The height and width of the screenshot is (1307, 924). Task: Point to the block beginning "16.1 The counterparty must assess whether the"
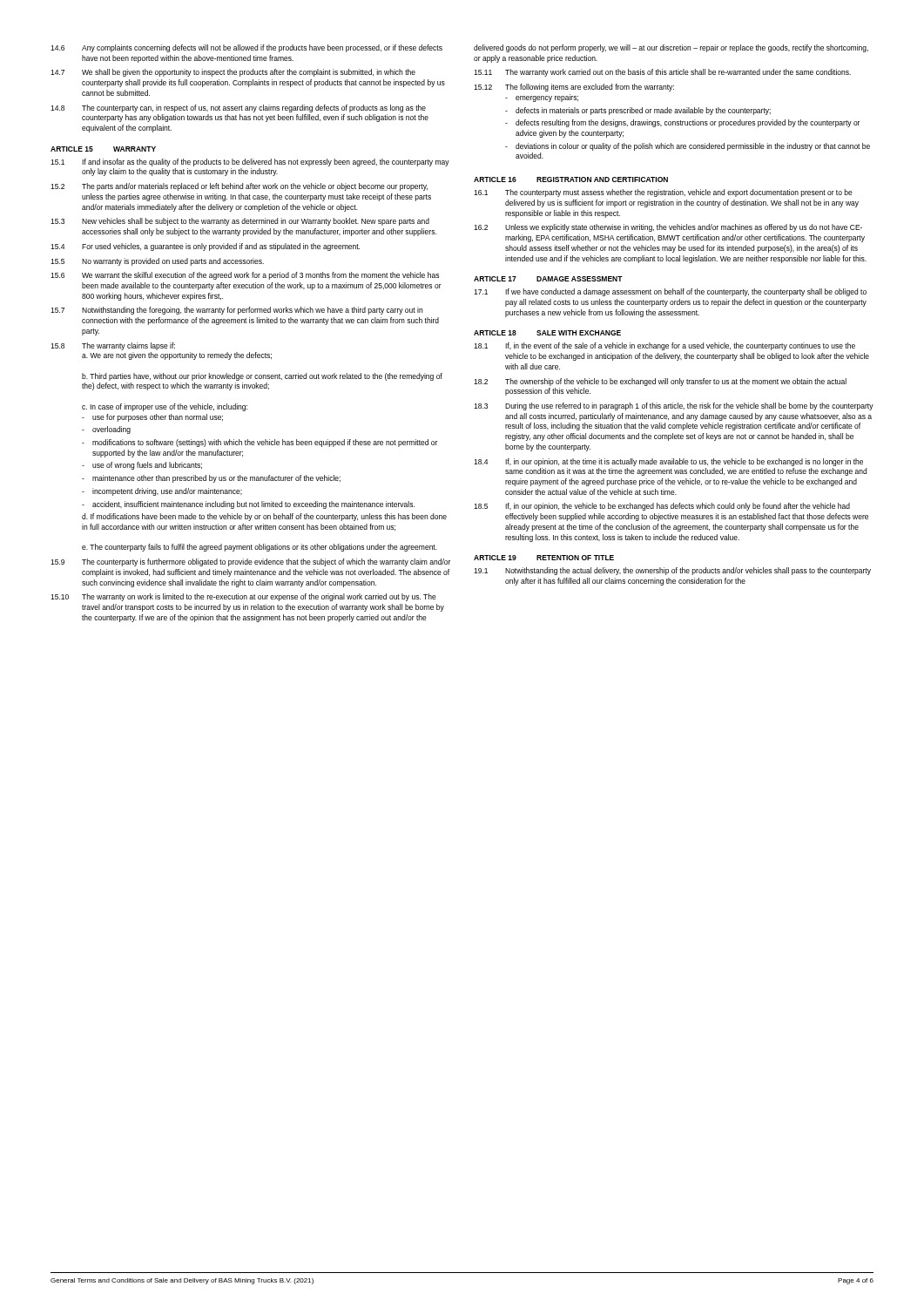pyautogui.click(x=674, y=204)
